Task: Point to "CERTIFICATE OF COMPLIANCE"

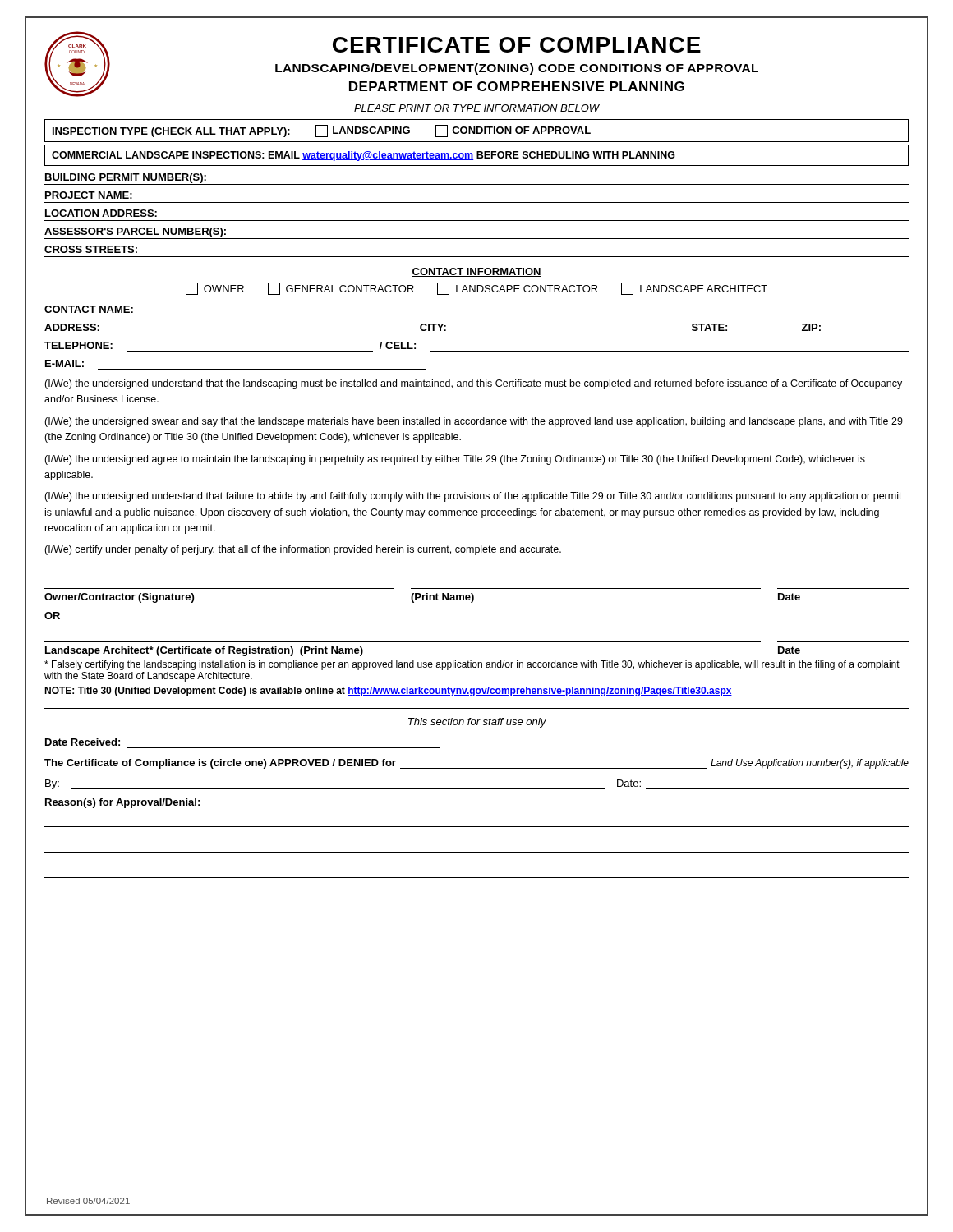Action: click(x=517, y=45)
